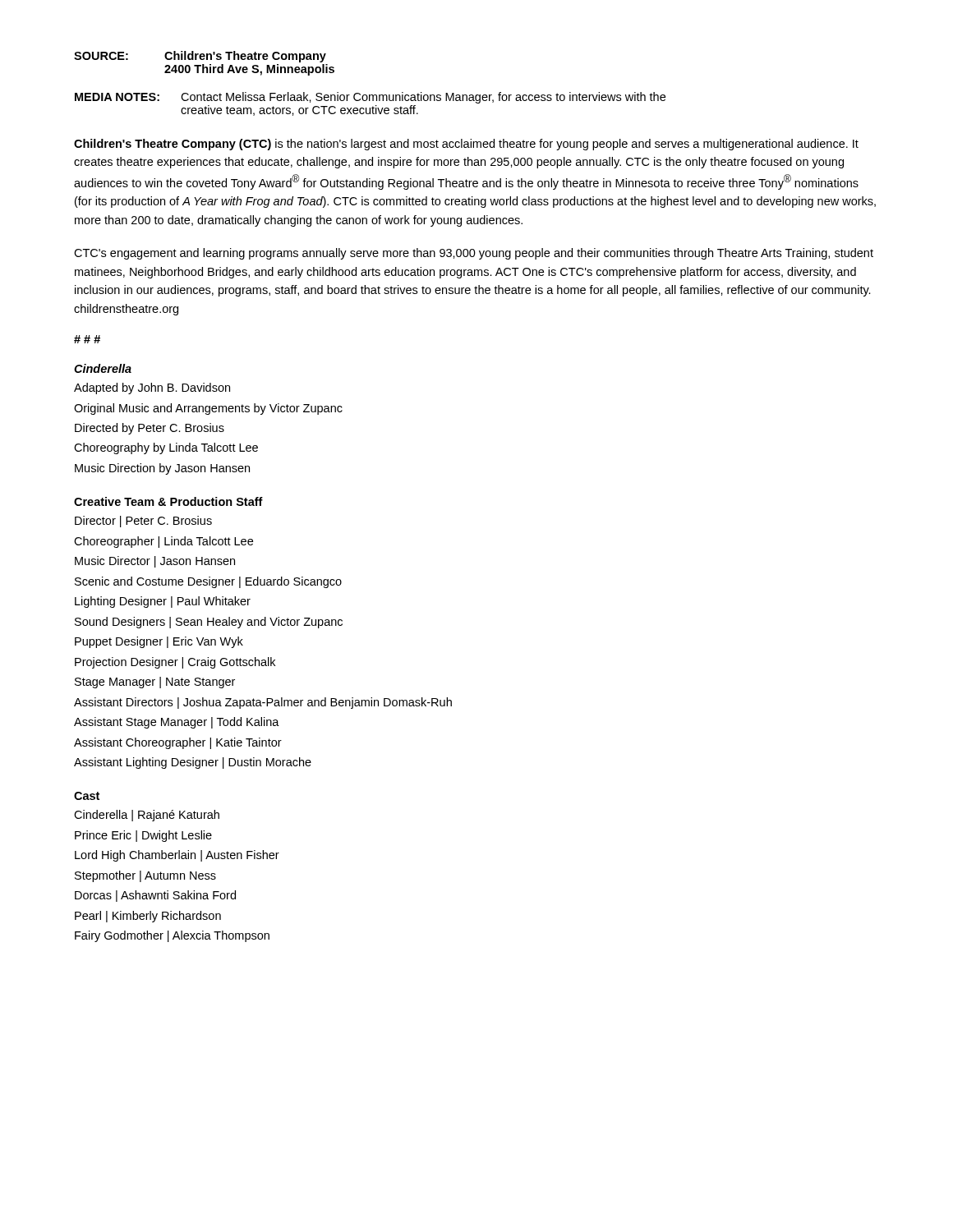Find the list item with the text "Fairy Godmother | Alexcia Thompson"
Screen dimensions: 1232x953
[x=172, y=936]
